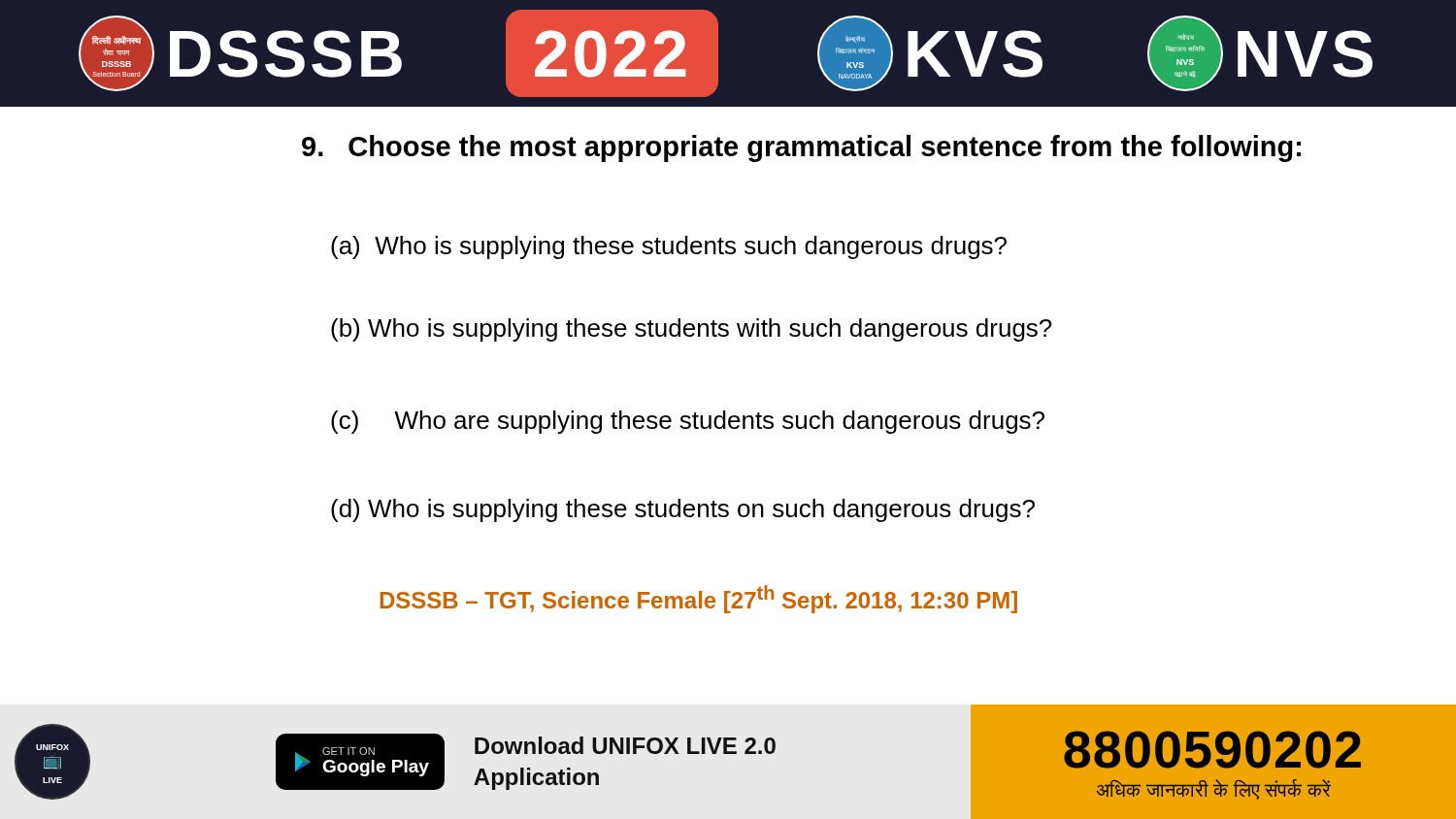Select the list item with the text "(c) Who are supplying these students such dangerous"

pyautogui.click(x=864, y=421)
